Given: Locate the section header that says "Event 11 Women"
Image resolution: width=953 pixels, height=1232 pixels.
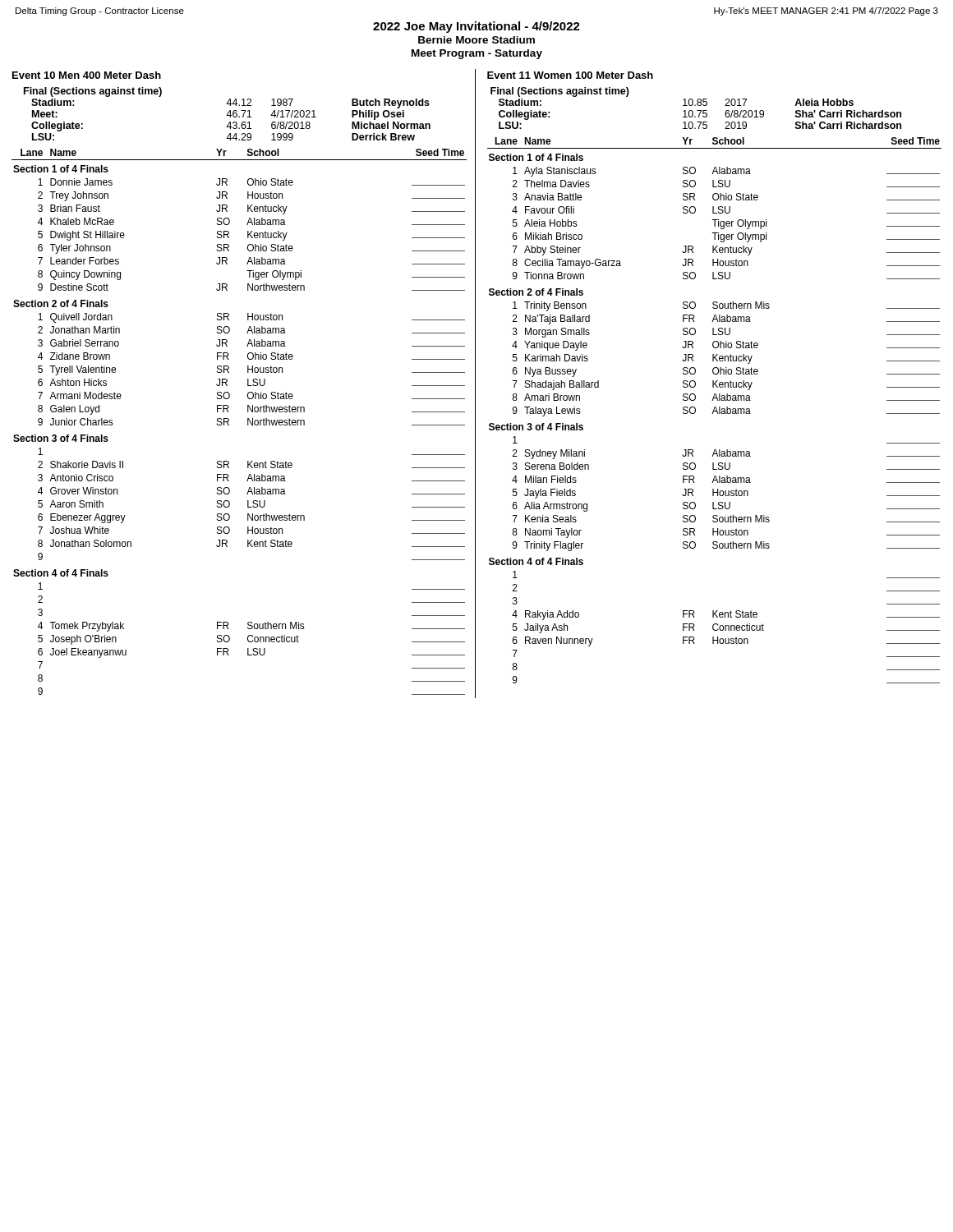Looking at the screenshot, I should [x=570, y=75].
